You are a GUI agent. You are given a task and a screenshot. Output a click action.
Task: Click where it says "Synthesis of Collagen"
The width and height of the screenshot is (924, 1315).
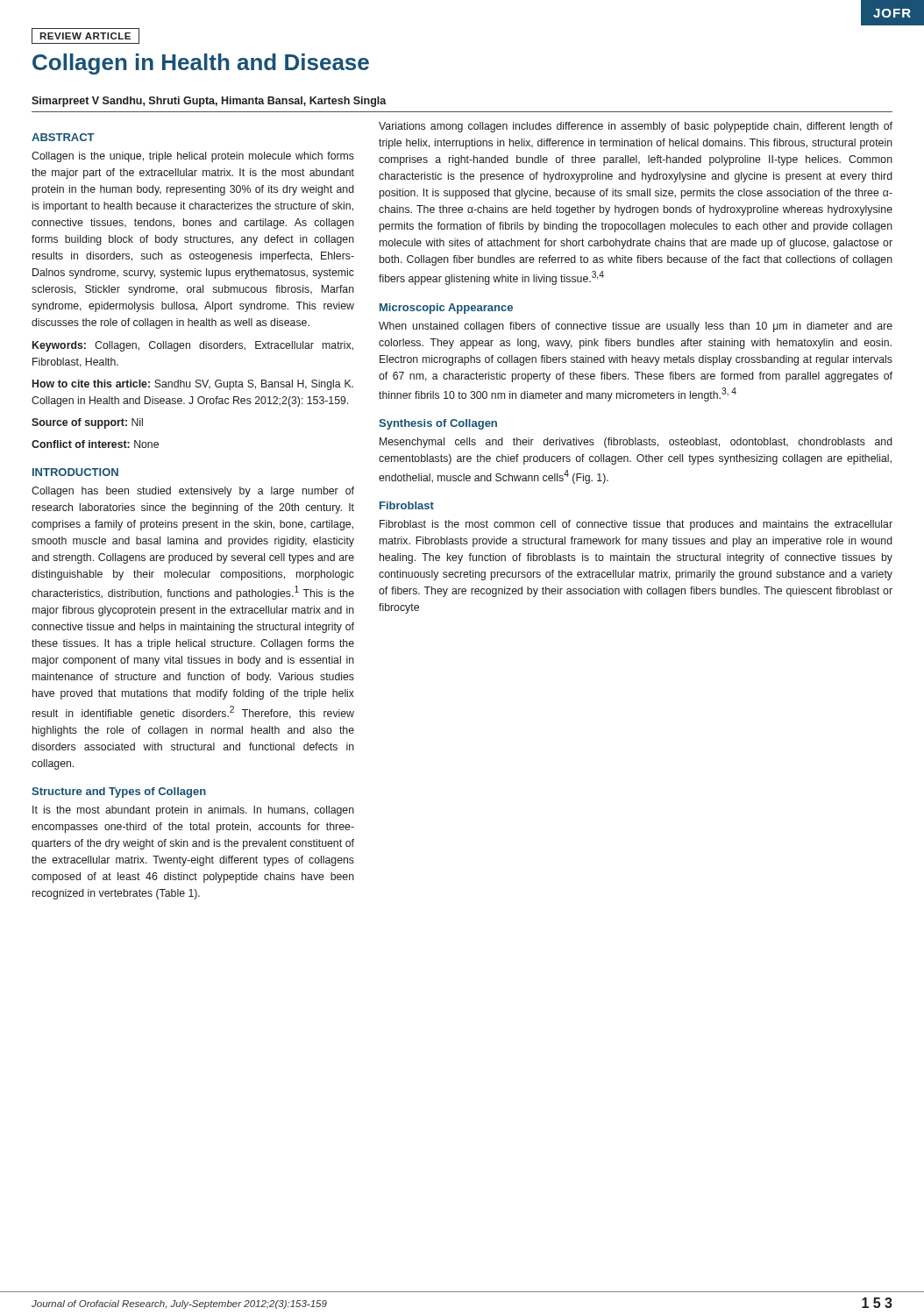438,423
